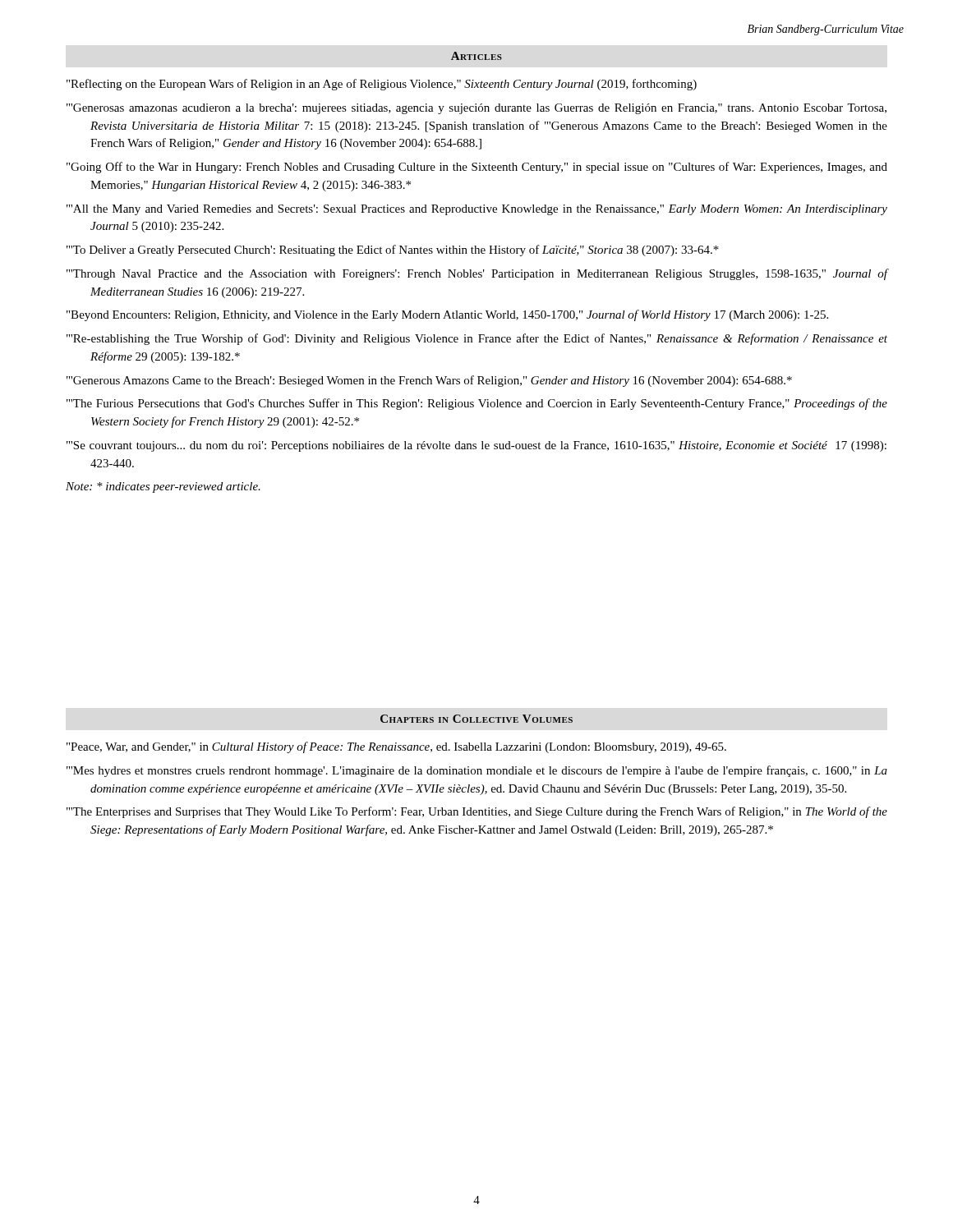Locate the list item that says ""'All the Many and Varied Remedies and"
The height and width of the screenshot is (1232, 953).
click(x=476, y=217)
